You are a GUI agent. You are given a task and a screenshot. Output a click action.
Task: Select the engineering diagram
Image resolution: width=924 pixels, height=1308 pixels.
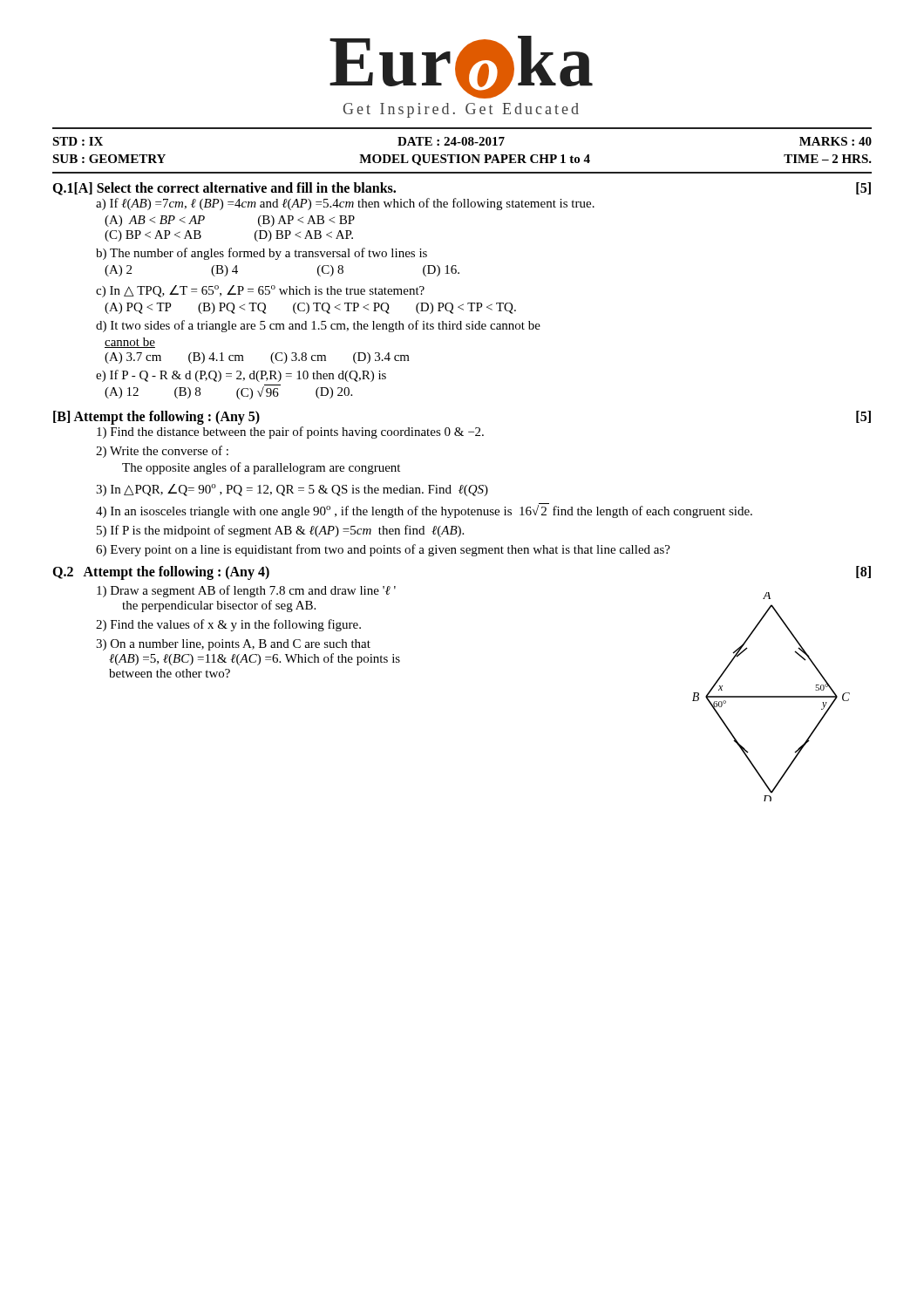771,699
